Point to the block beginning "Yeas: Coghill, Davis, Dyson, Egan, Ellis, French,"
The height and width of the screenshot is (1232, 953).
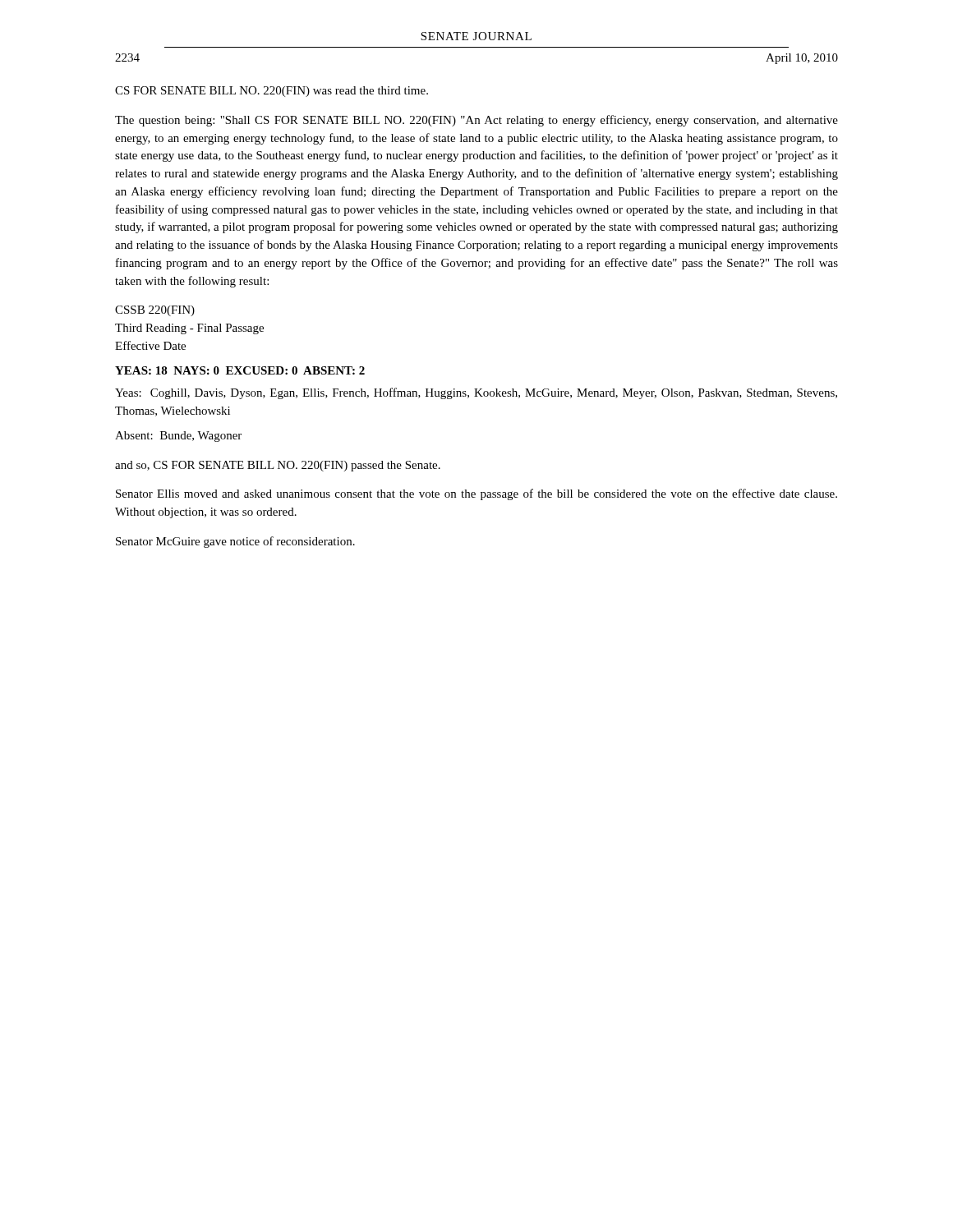click(476, 402)
